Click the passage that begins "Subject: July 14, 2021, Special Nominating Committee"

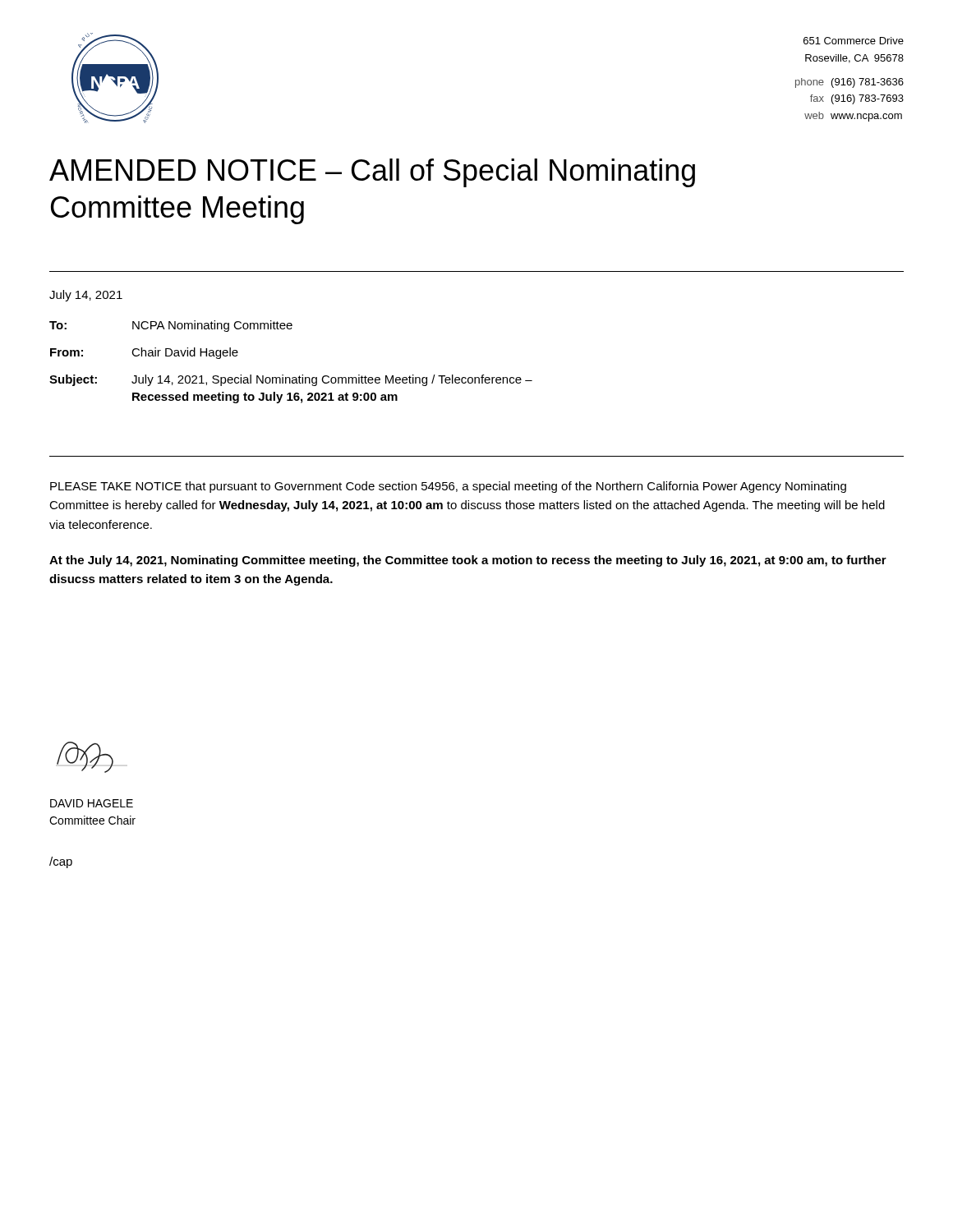point(476,388)
